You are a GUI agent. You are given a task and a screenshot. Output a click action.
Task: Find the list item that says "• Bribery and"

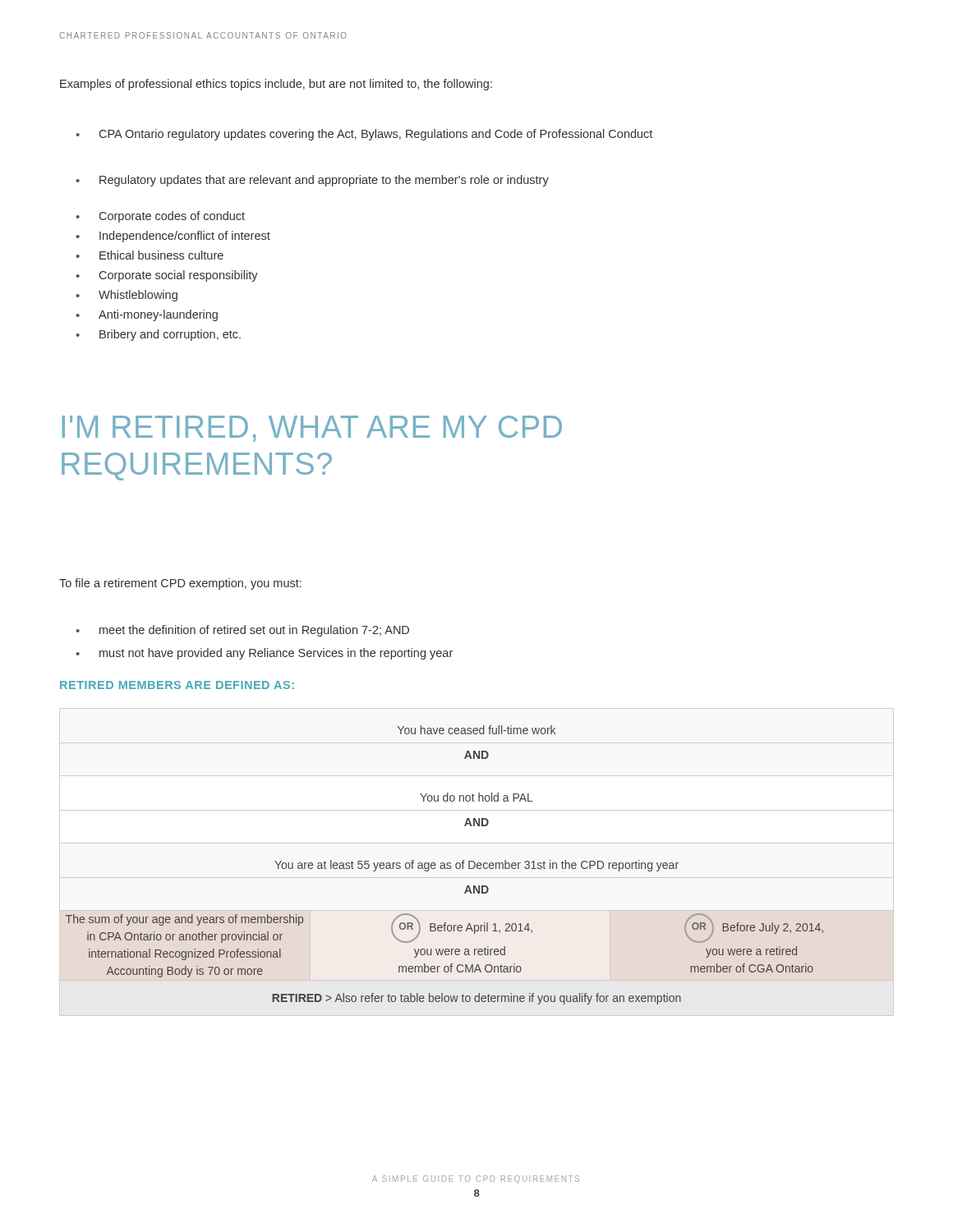click(158, 335)
